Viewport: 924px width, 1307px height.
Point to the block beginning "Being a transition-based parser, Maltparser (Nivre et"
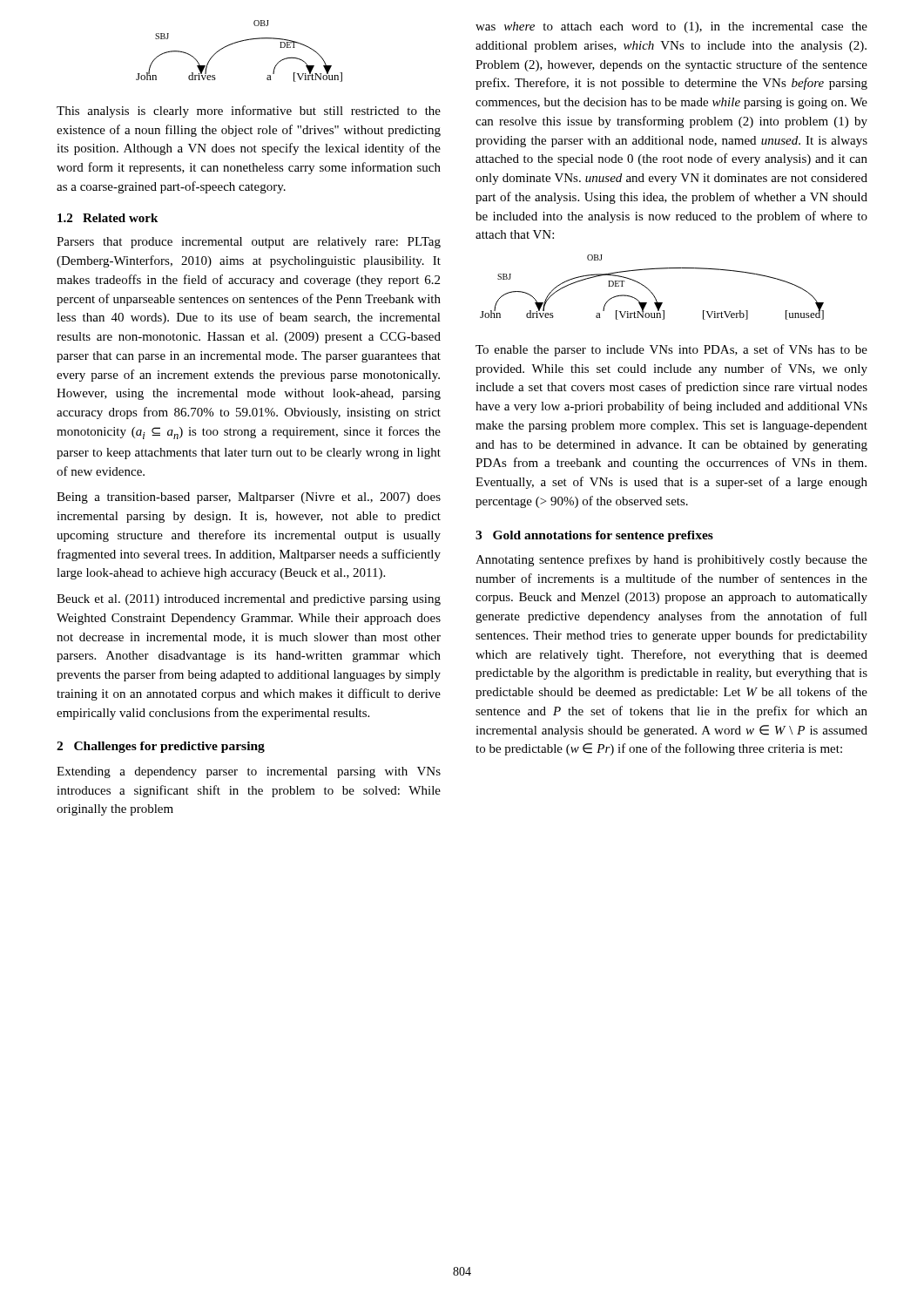pyautogui.click(x=249, y=536)
